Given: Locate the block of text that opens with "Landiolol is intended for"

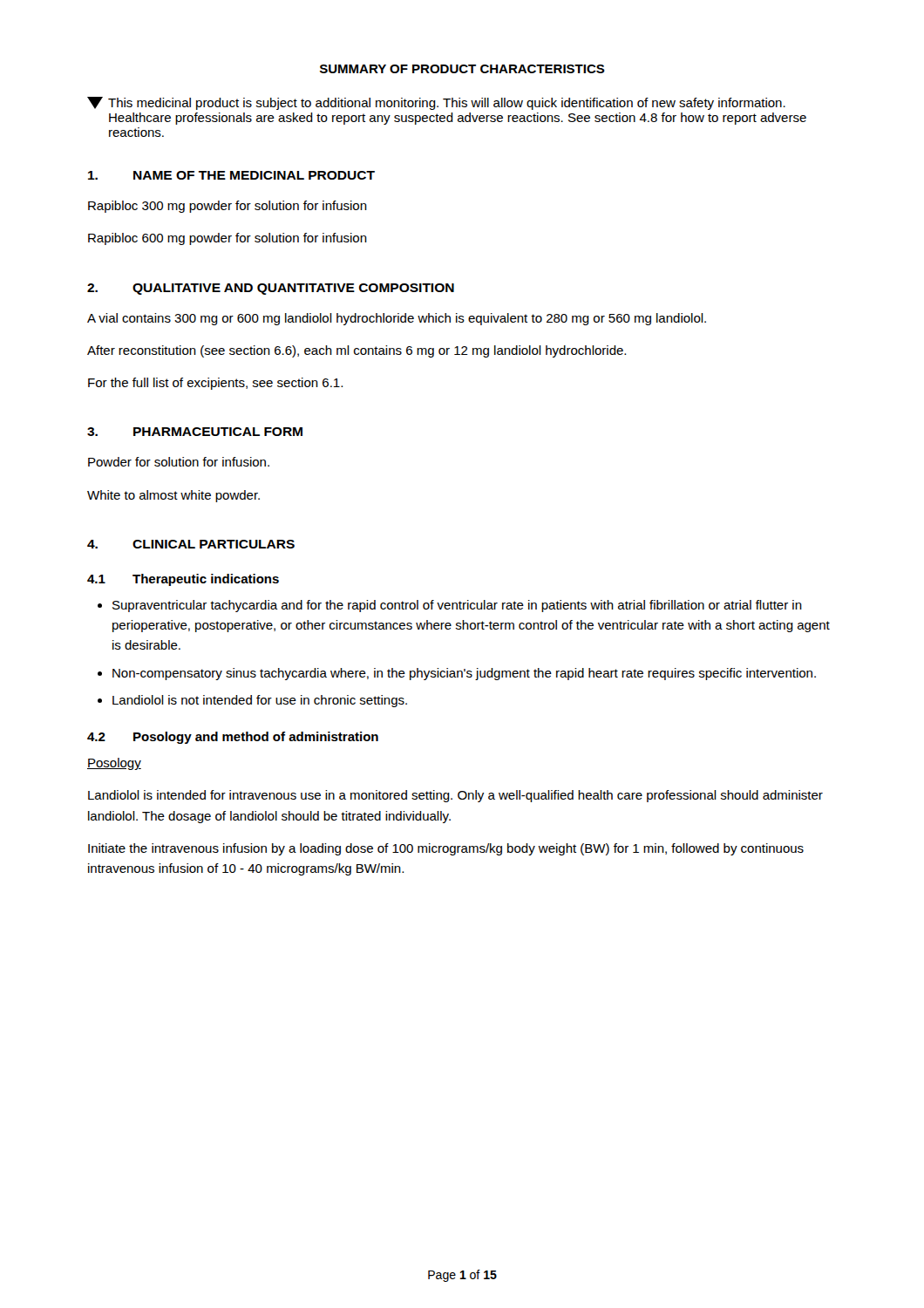Looking at the screenshot, I should (462, 805).
